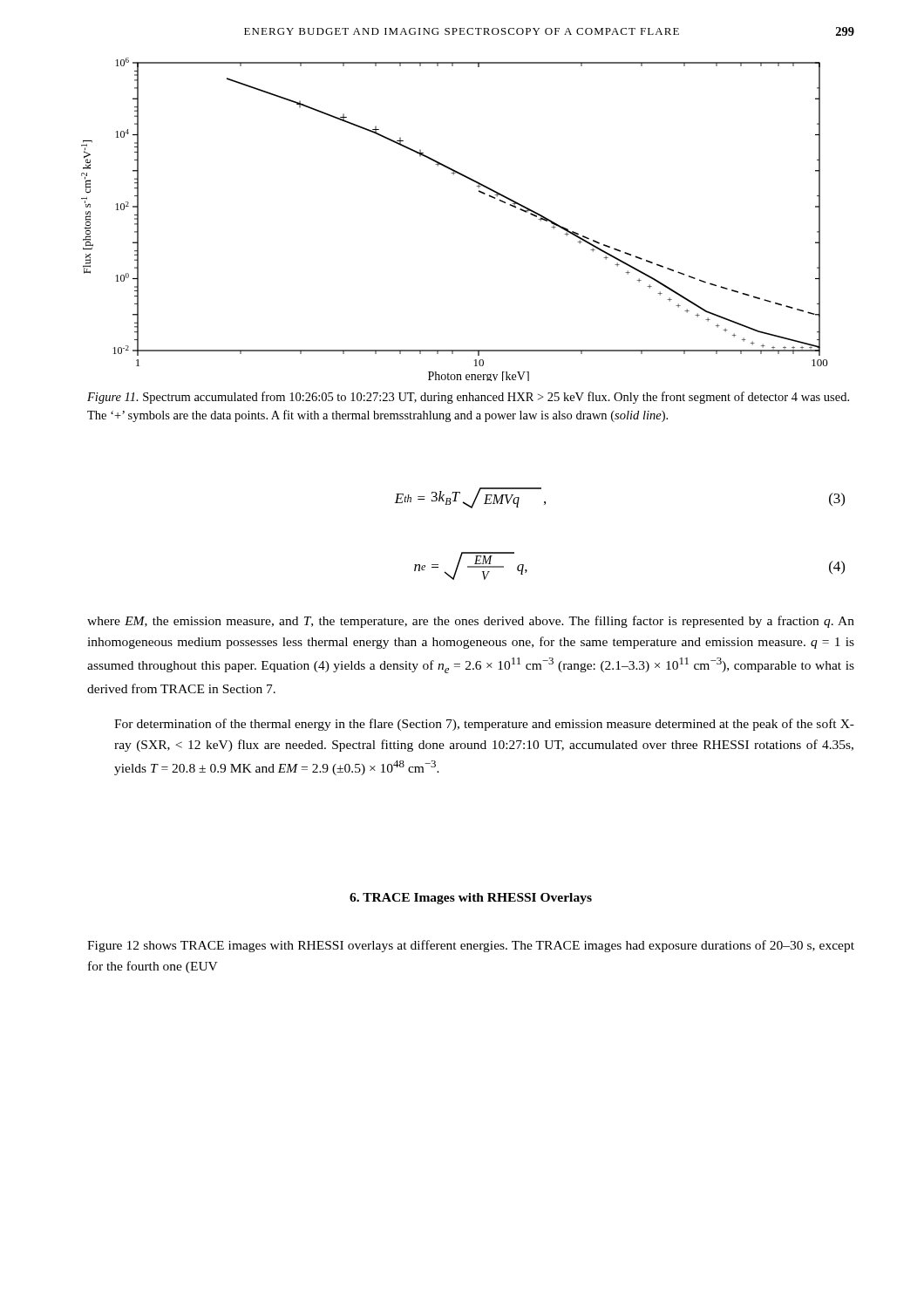Point to the passage starting "ne = EM V q, (4)"
The height and width of the screenshot is (1308, 924).
coord(471,567)
